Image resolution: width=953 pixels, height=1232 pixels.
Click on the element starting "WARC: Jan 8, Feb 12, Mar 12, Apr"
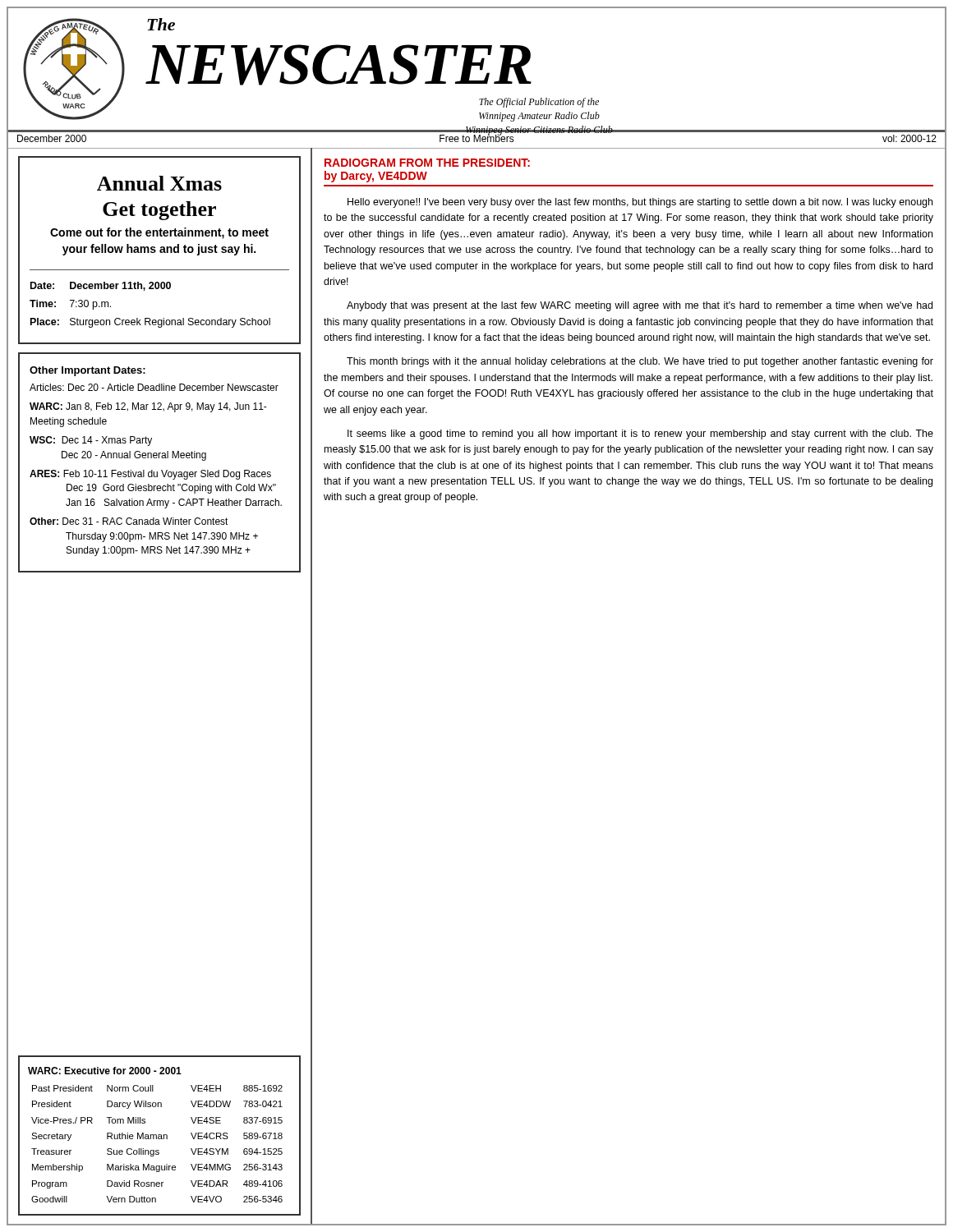click(x=148, y=414)
